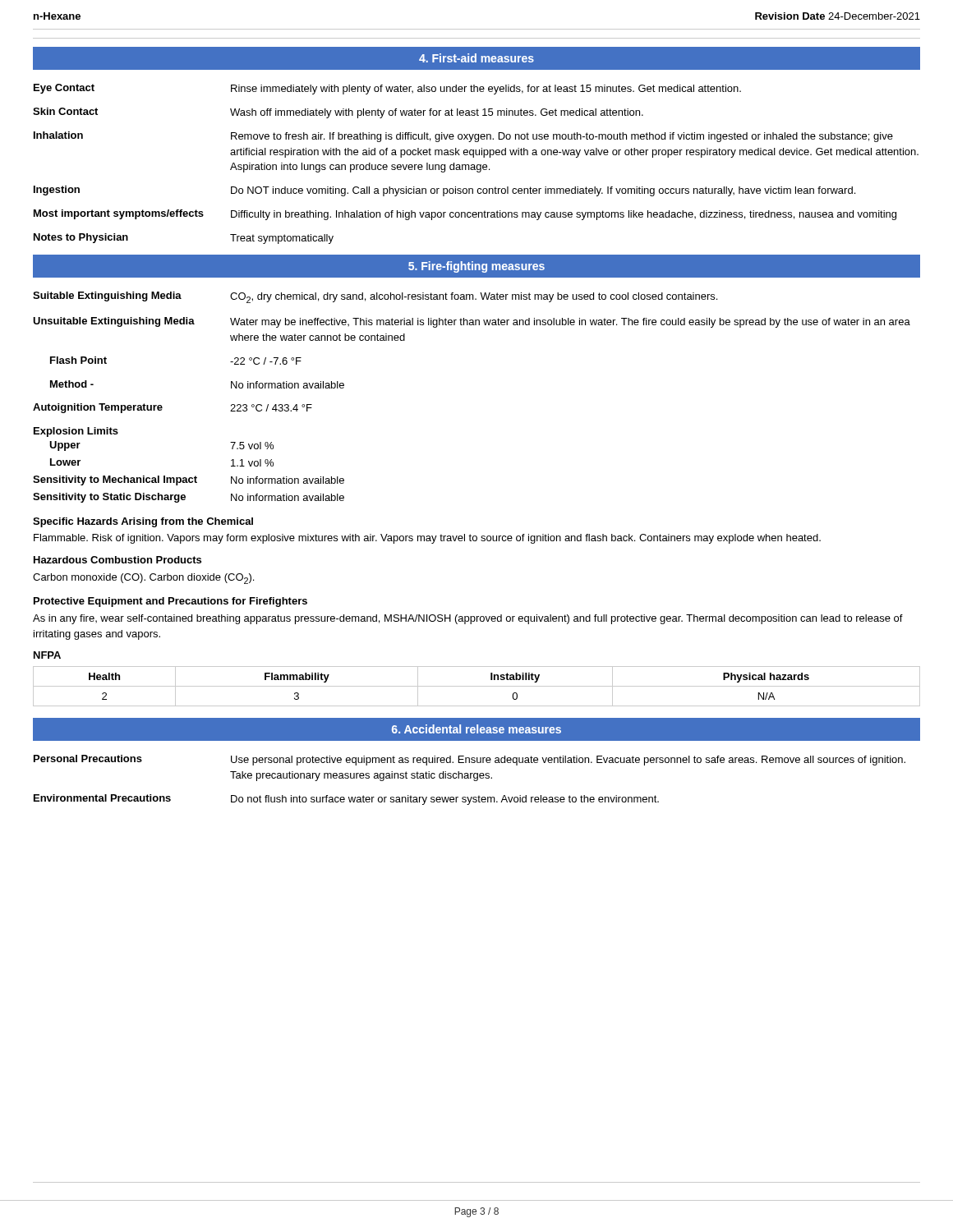Screen dimensions: 1232x953
Task: Find "6. Accidental release measures" on this page
Action: click(x=476, y=729)
